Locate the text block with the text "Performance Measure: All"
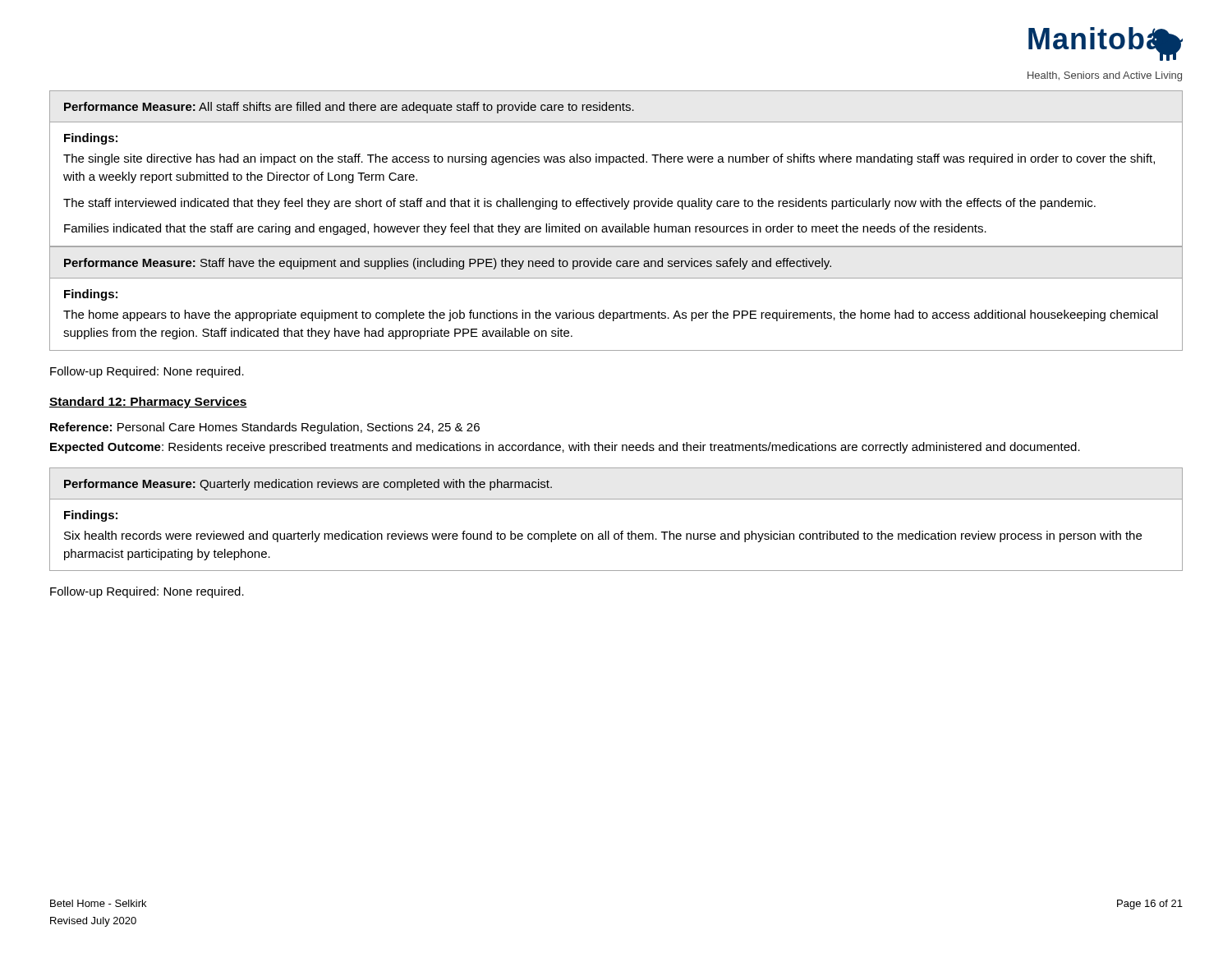This screenshot has width=1232, height=953. [349, 106]
